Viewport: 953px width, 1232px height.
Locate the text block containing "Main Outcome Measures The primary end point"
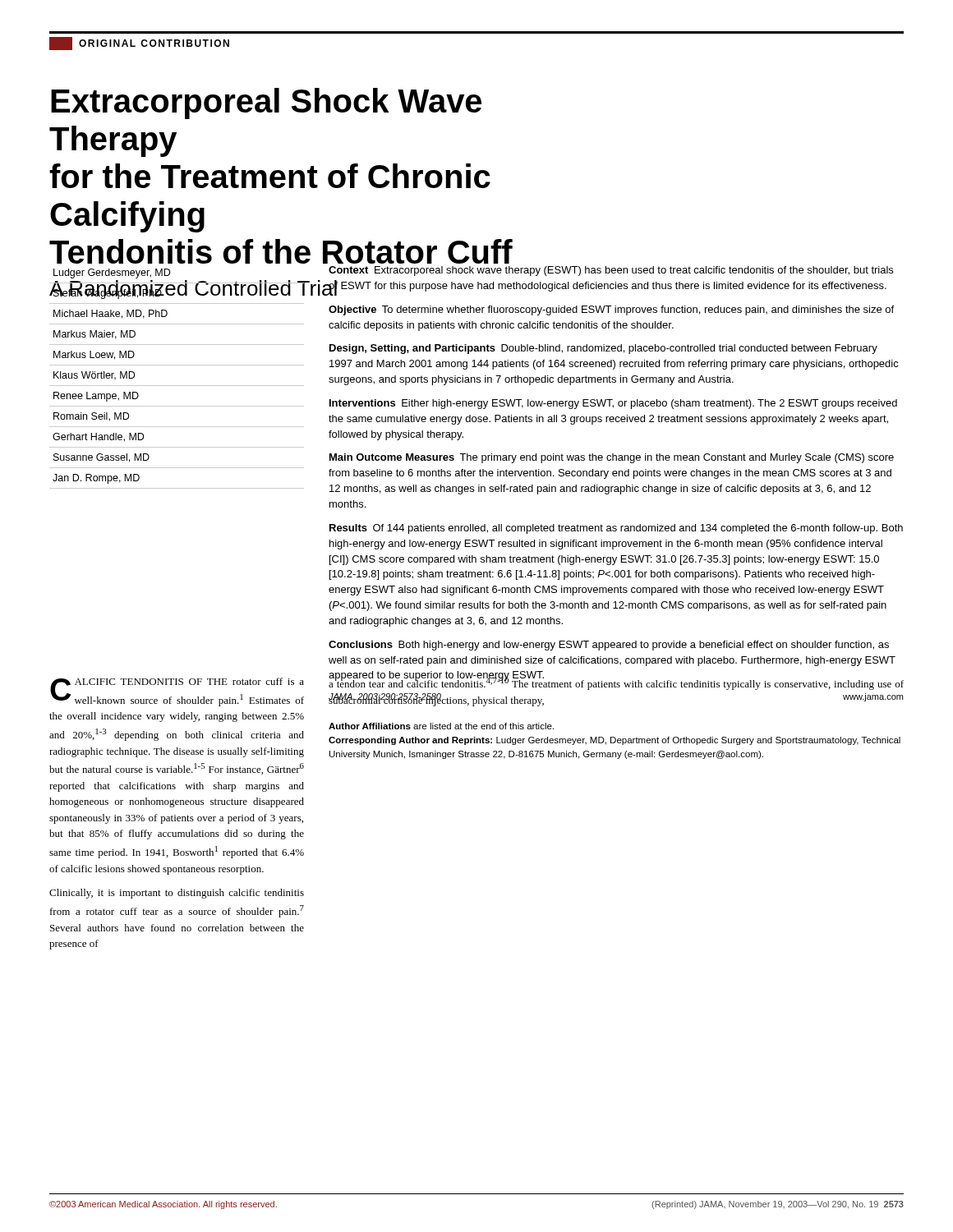coord(611,481)
